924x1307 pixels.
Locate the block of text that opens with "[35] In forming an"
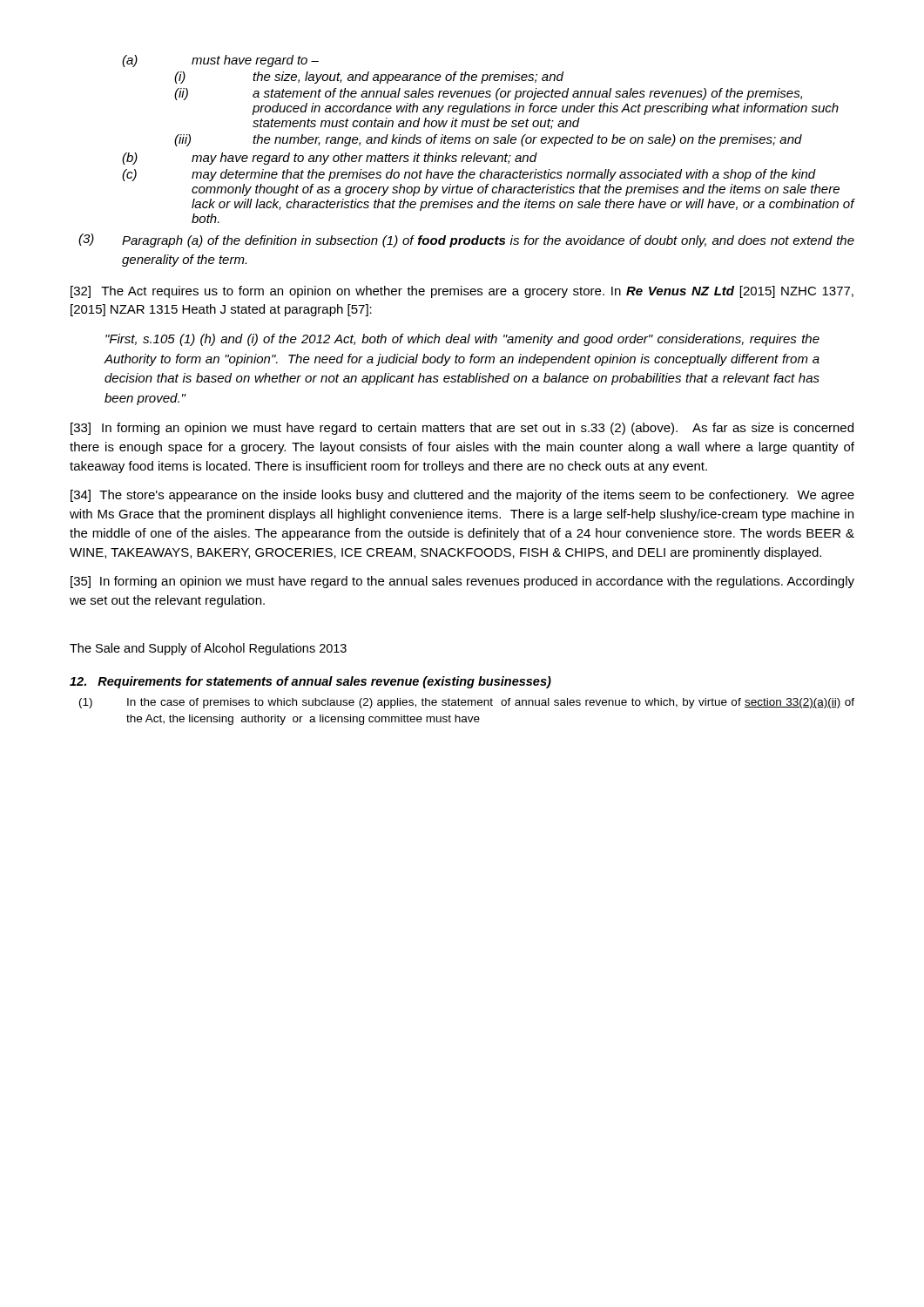[x=462, y=590]
